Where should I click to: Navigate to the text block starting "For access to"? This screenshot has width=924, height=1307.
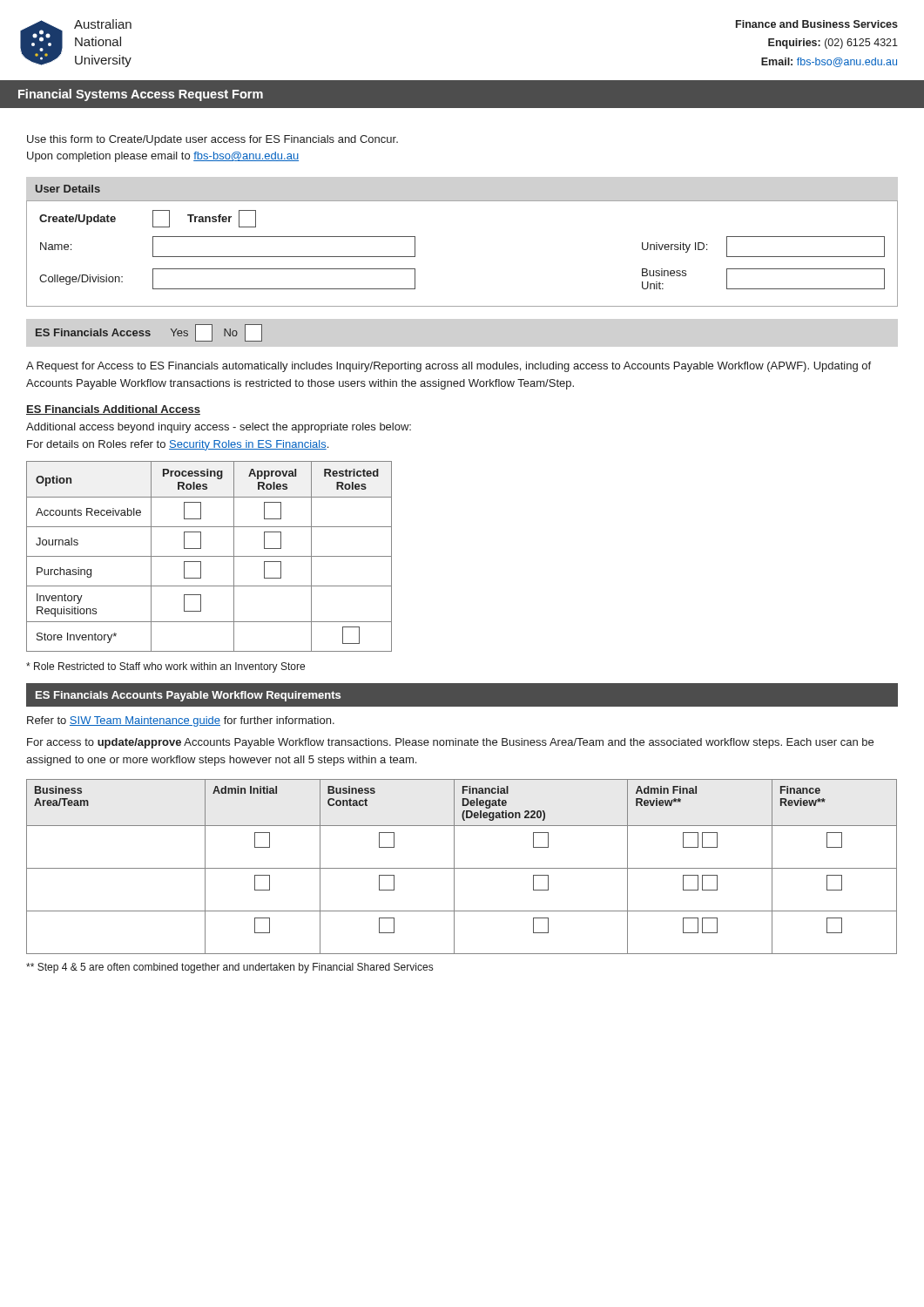pos(450,751)
